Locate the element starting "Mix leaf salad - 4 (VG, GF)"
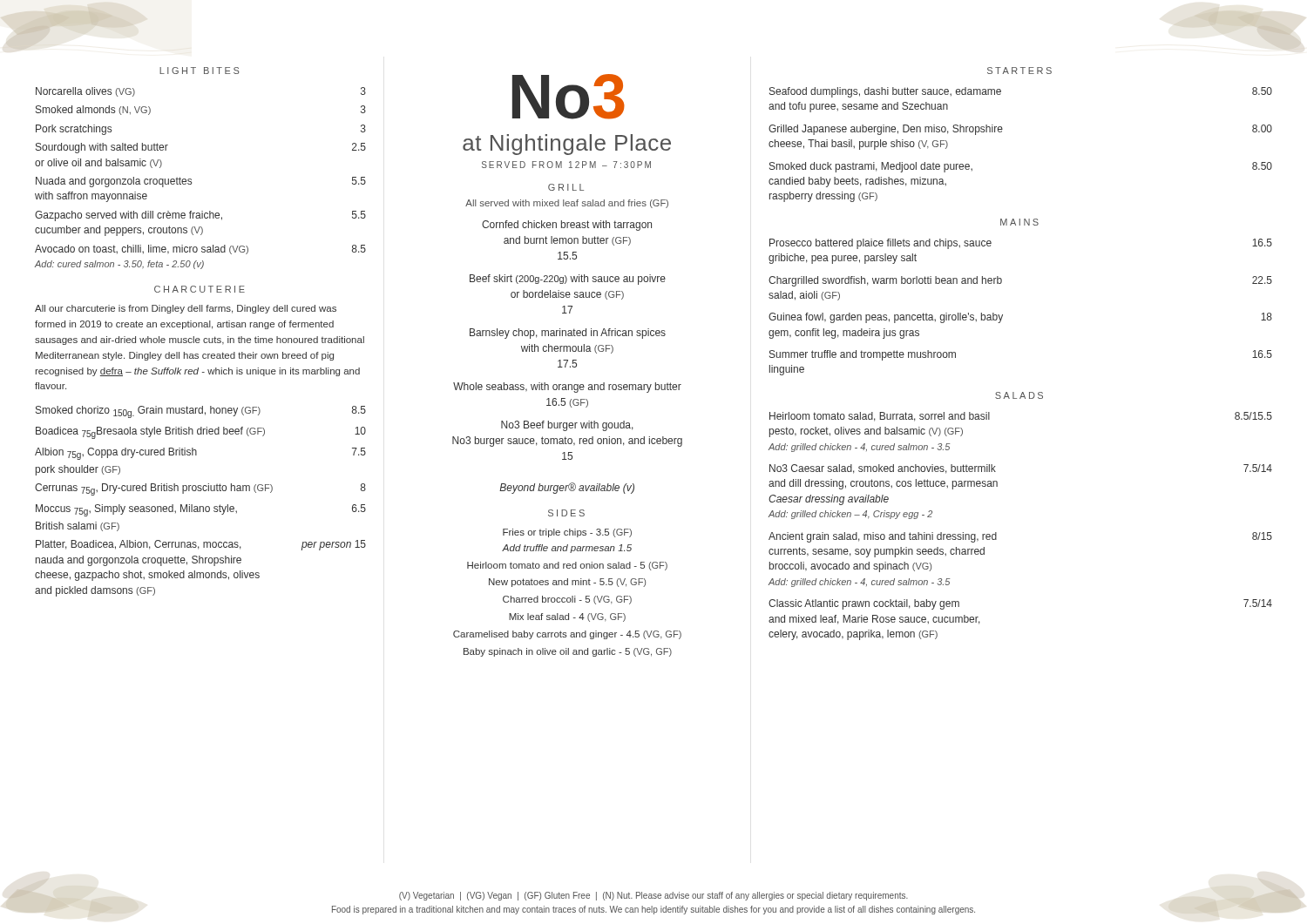This screenshot has width=1307, height=924. tap(567, 617)
